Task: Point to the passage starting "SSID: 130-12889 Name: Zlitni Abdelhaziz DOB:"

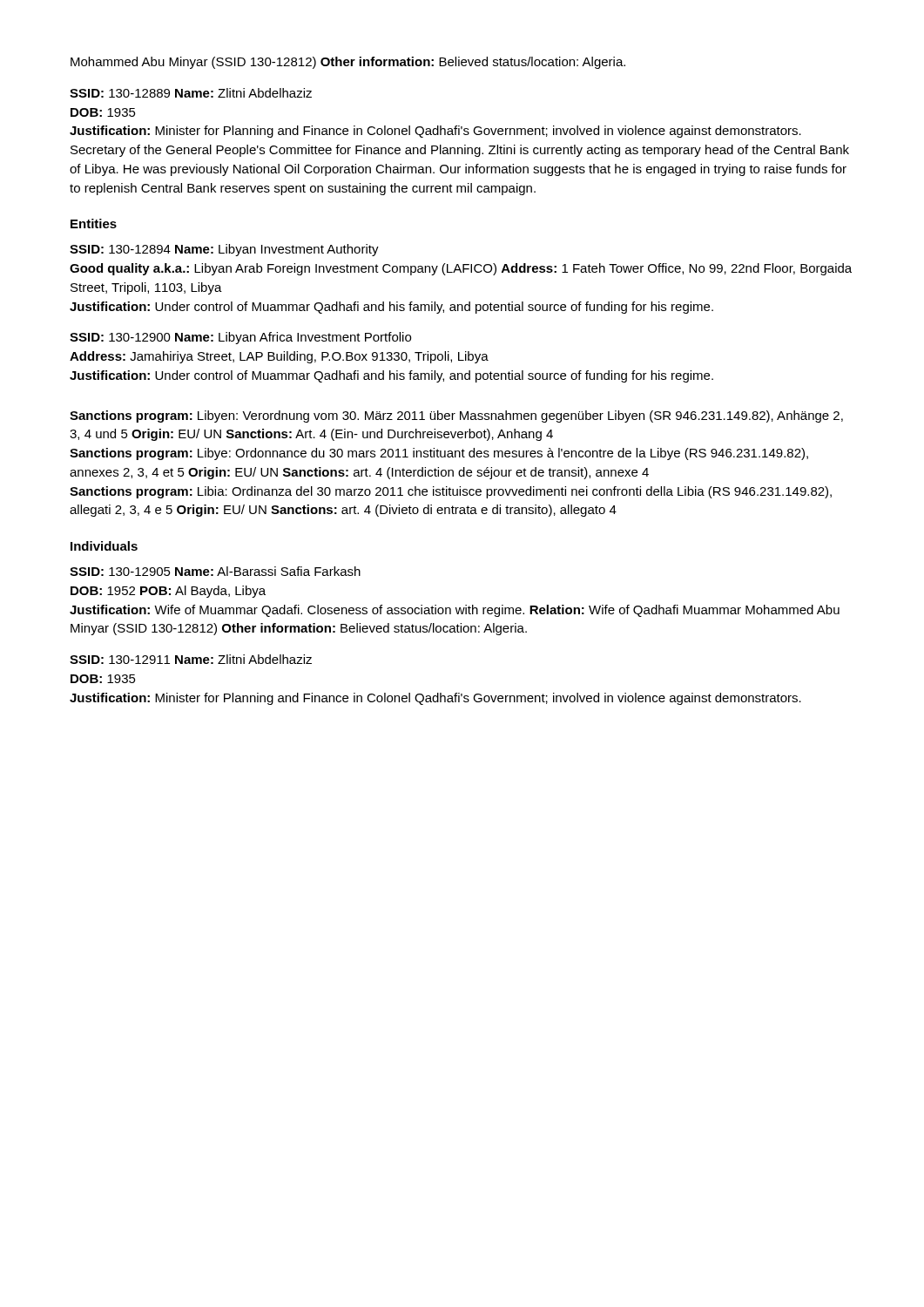Action: pyautogui.click(x=459, y=140)
